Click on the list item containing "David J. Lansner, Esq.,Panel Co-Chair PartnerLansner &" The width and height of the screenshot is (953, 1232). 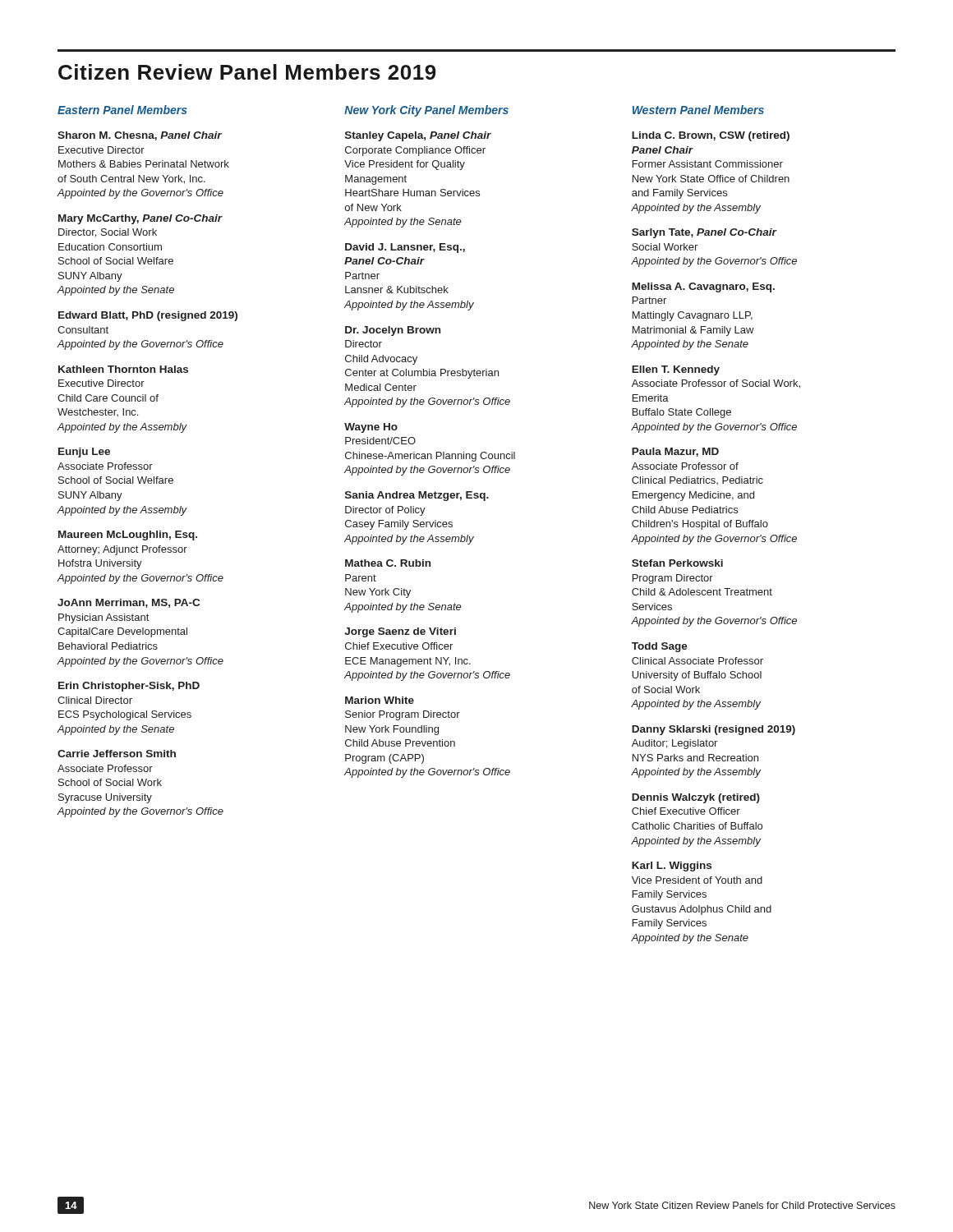(405, 248)
